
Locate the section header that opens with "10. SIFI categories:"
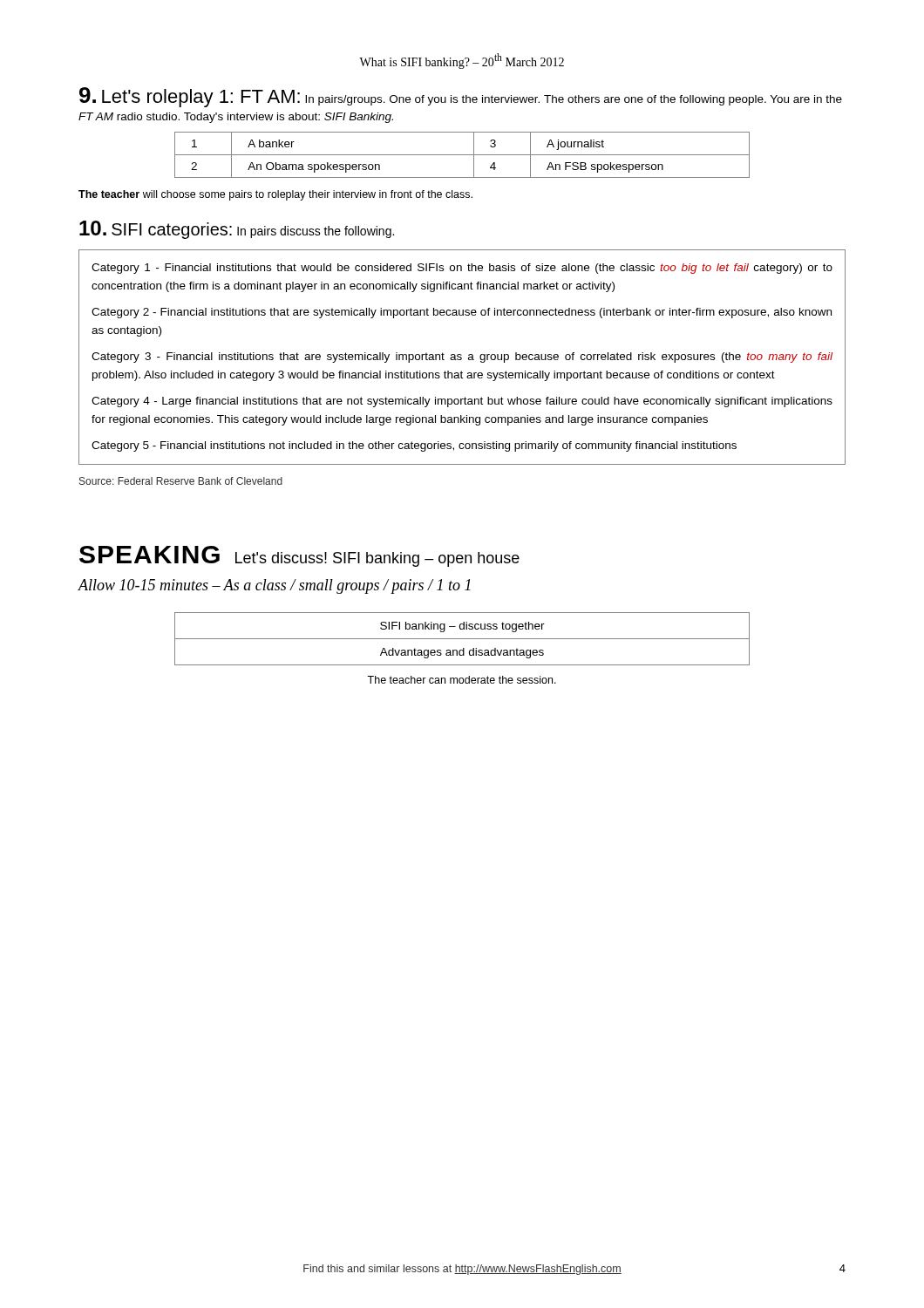[237, 228]
